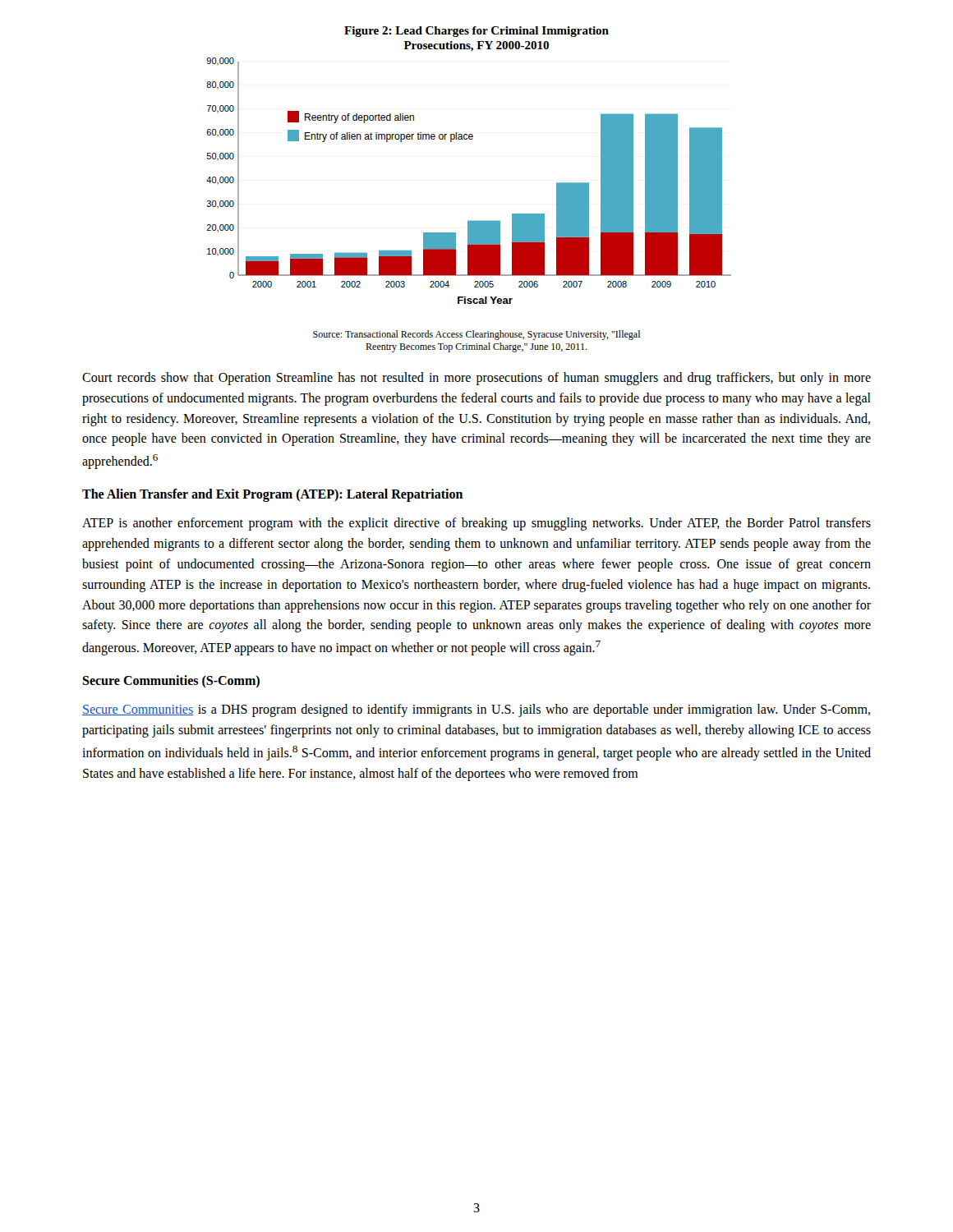
Task: Click on the text block that reads "Court records show that Operation Streamline has not"
Action: pos(476,419)
